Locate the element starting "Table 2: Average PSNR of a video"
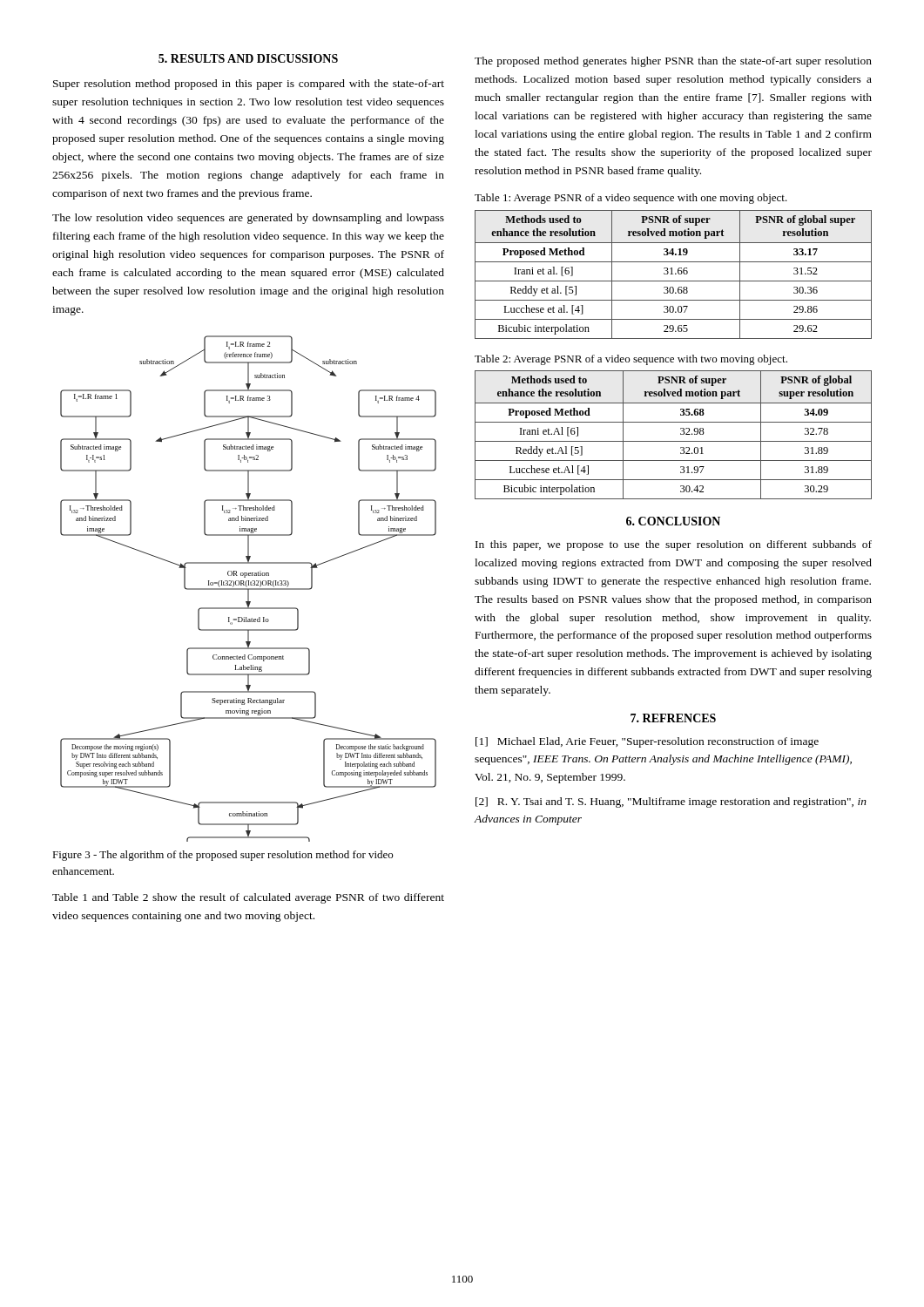 tap(631, 358)
